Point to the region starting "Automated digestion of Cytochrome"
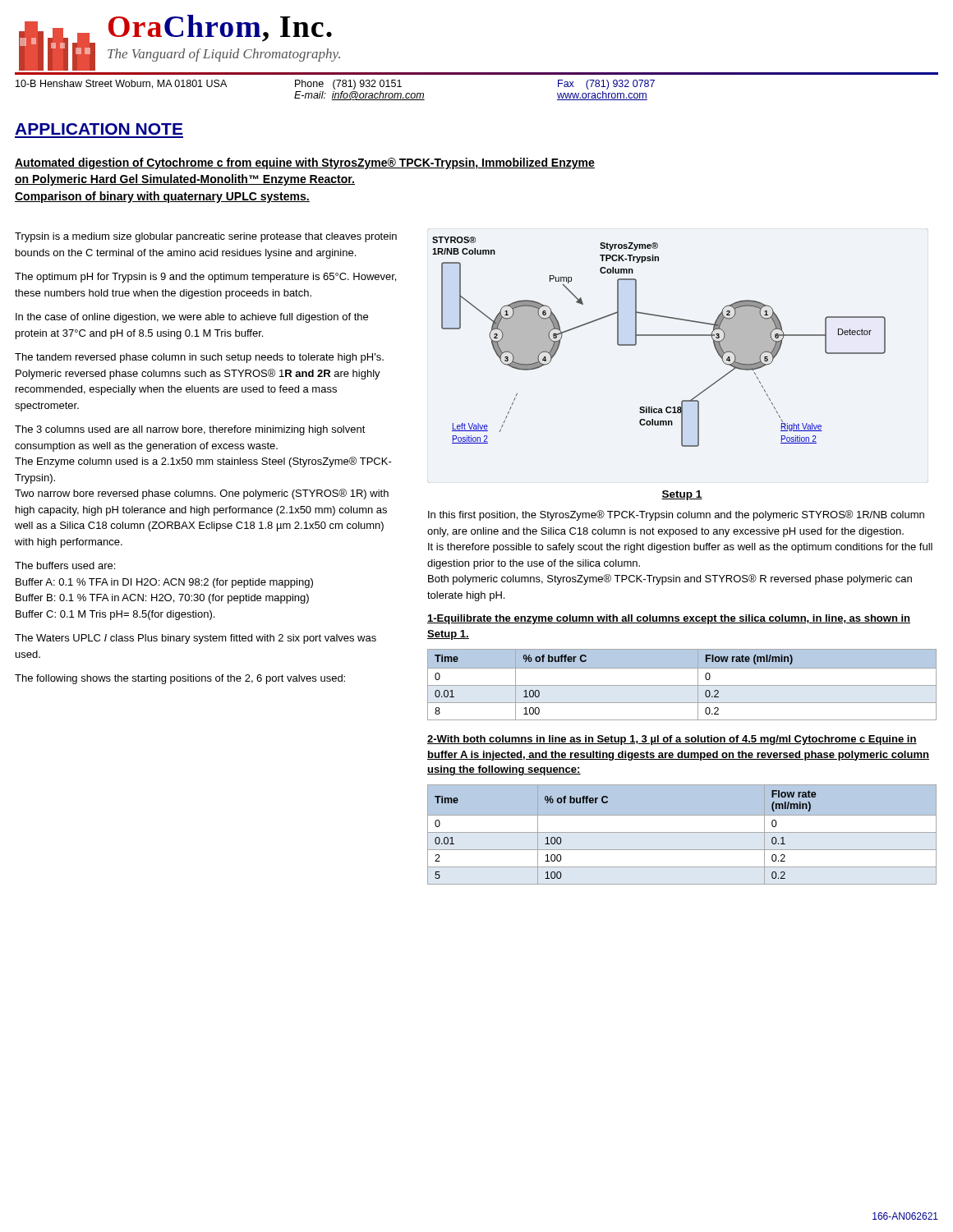The width and height of the screenshot is (953, 1232). [305, 179]
